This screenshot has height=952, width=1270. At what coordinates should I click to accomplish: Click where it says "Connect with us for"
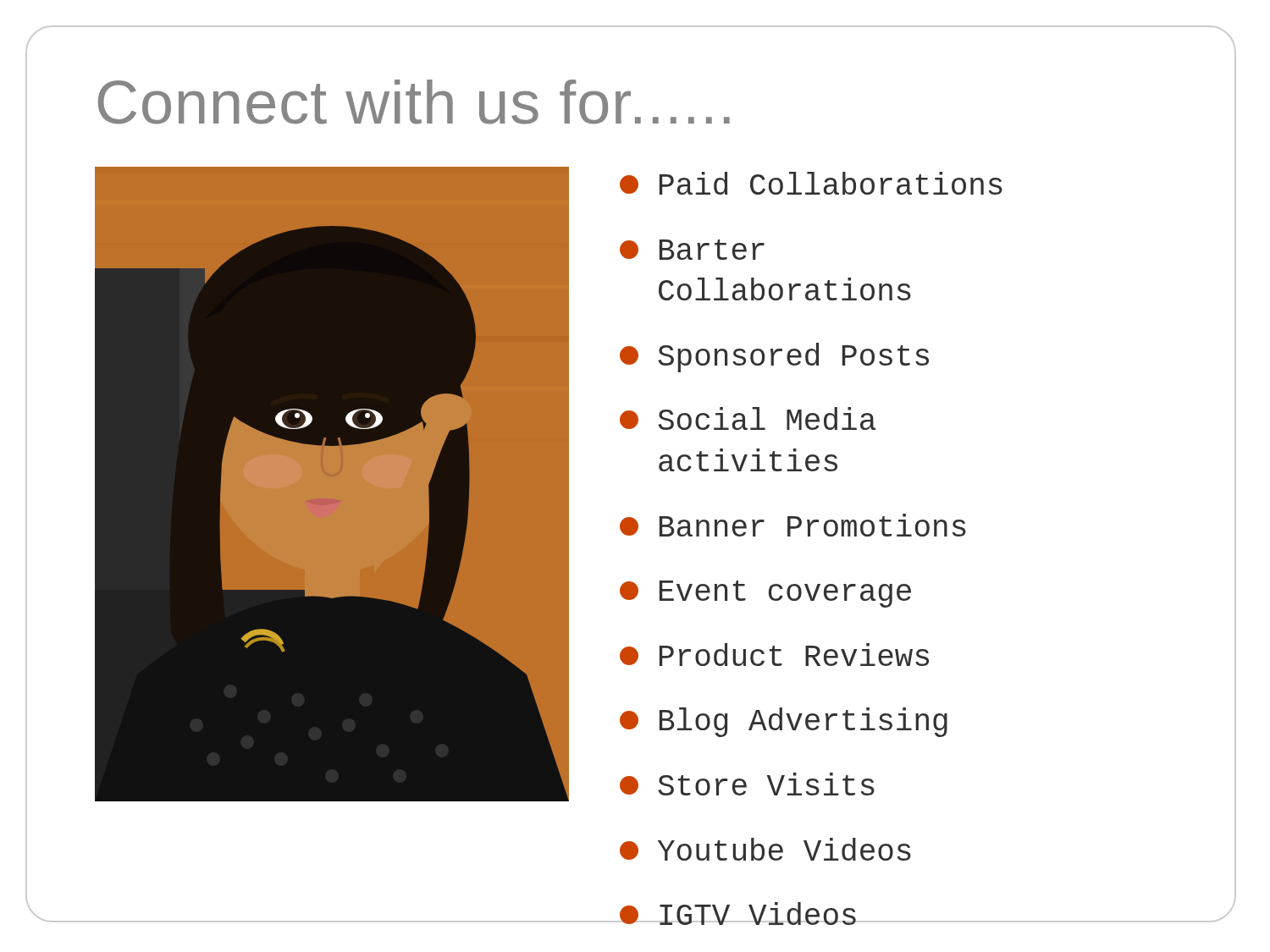415,102
